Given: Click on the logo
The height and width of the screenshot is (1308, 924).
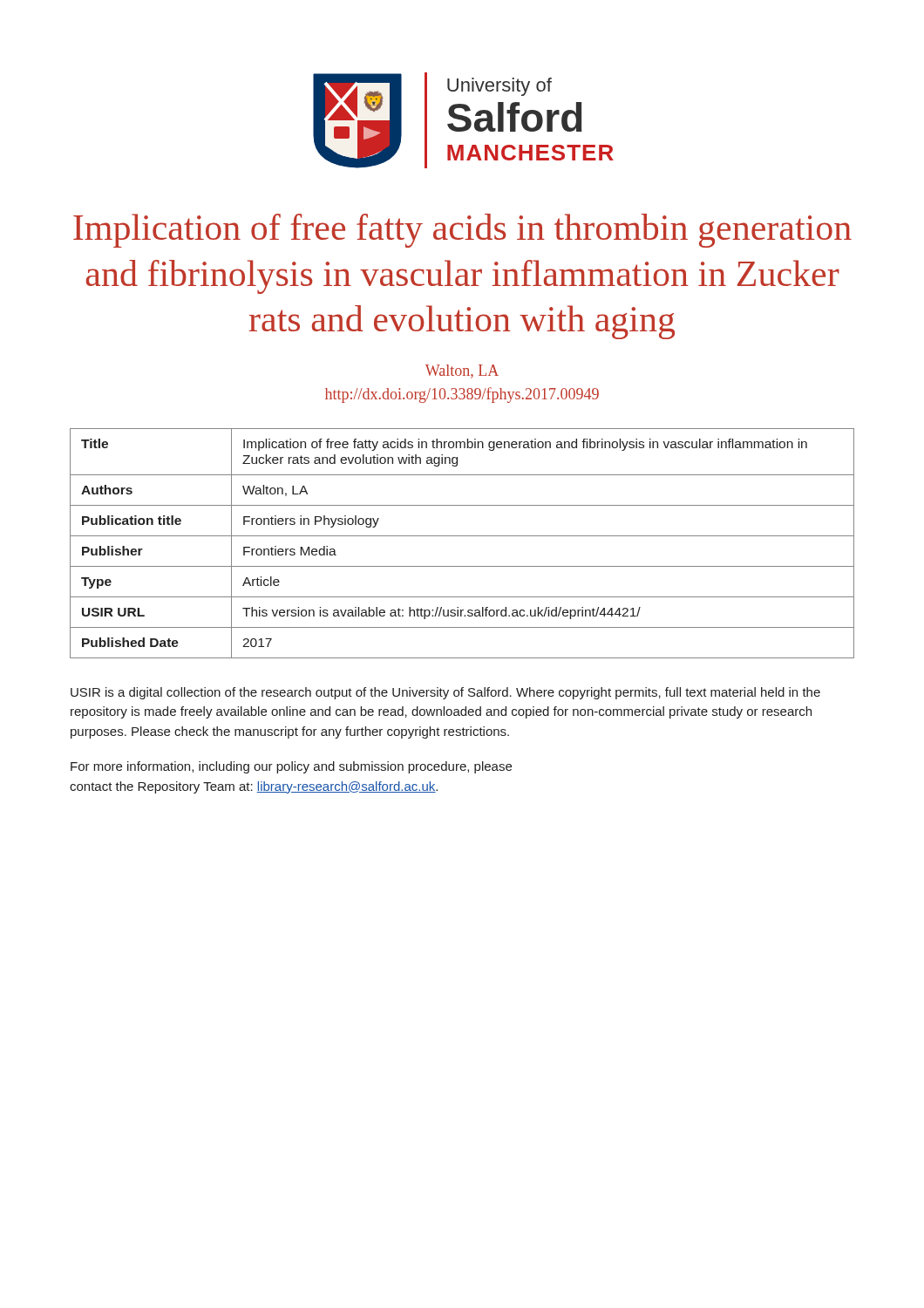Looking at the screenshot, I should (x=462, y=120).
